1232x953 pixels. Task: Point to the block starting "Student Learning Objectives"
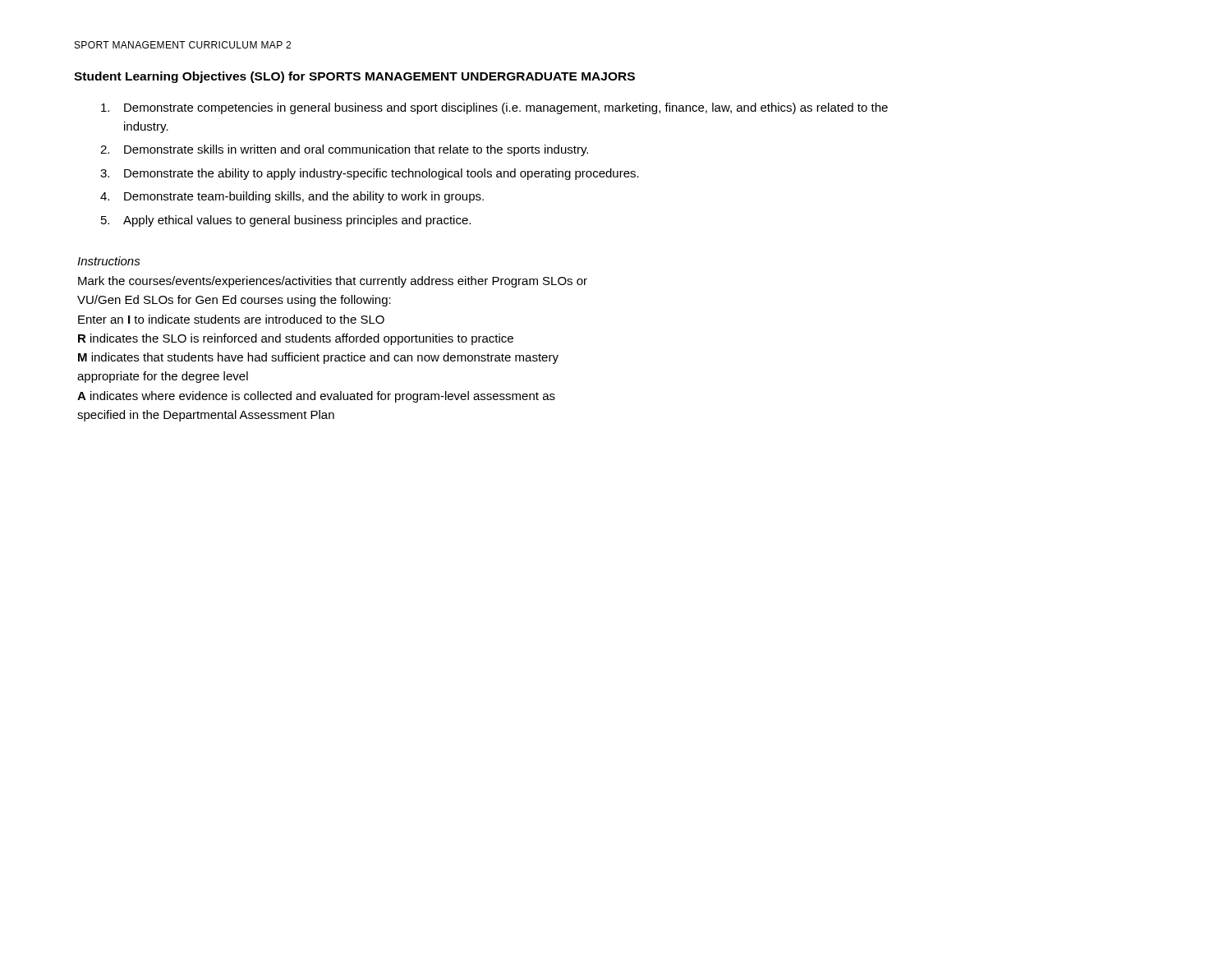point(355,76)
